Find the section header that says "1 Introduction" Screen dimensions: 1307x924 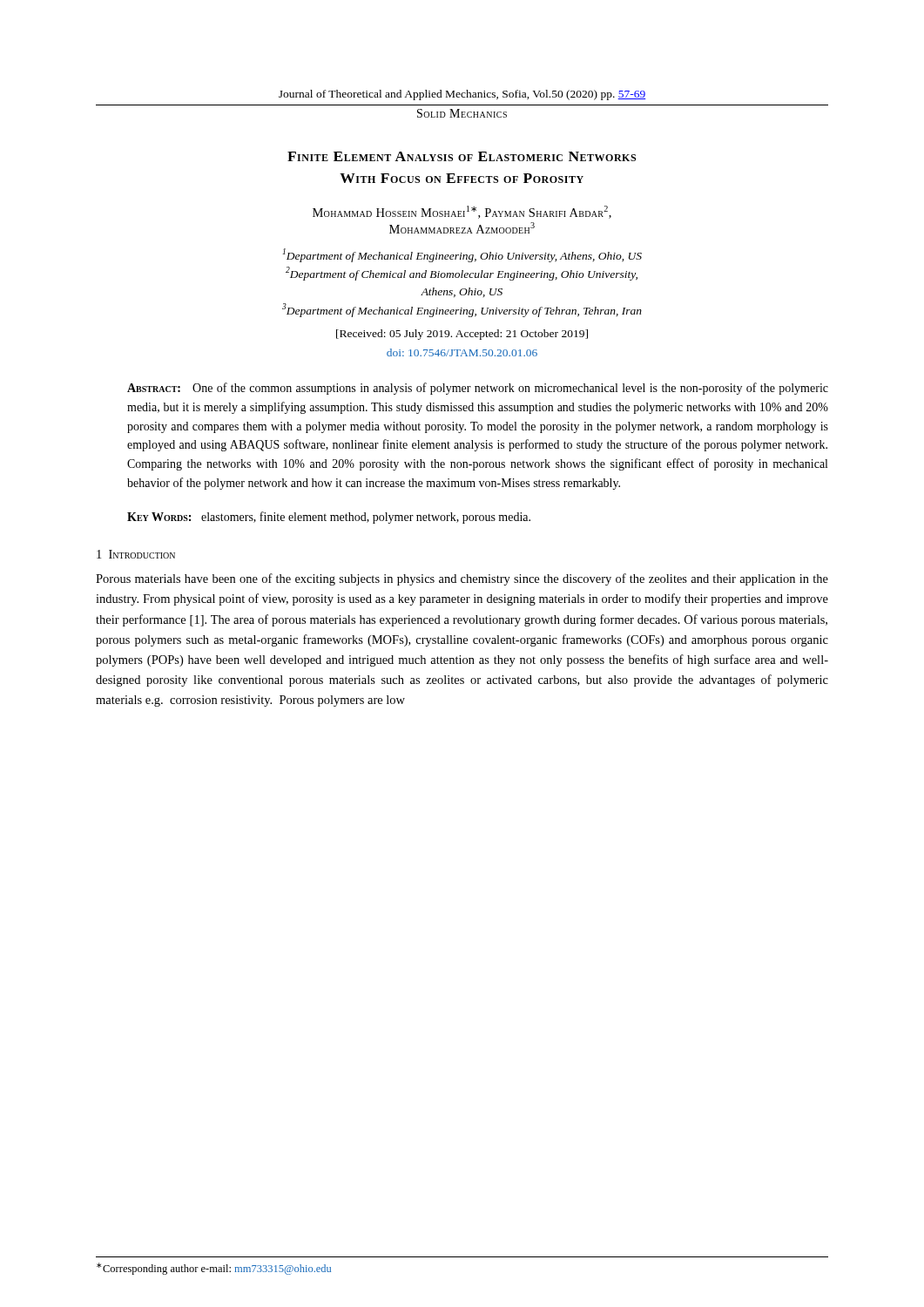pos(136,554)
